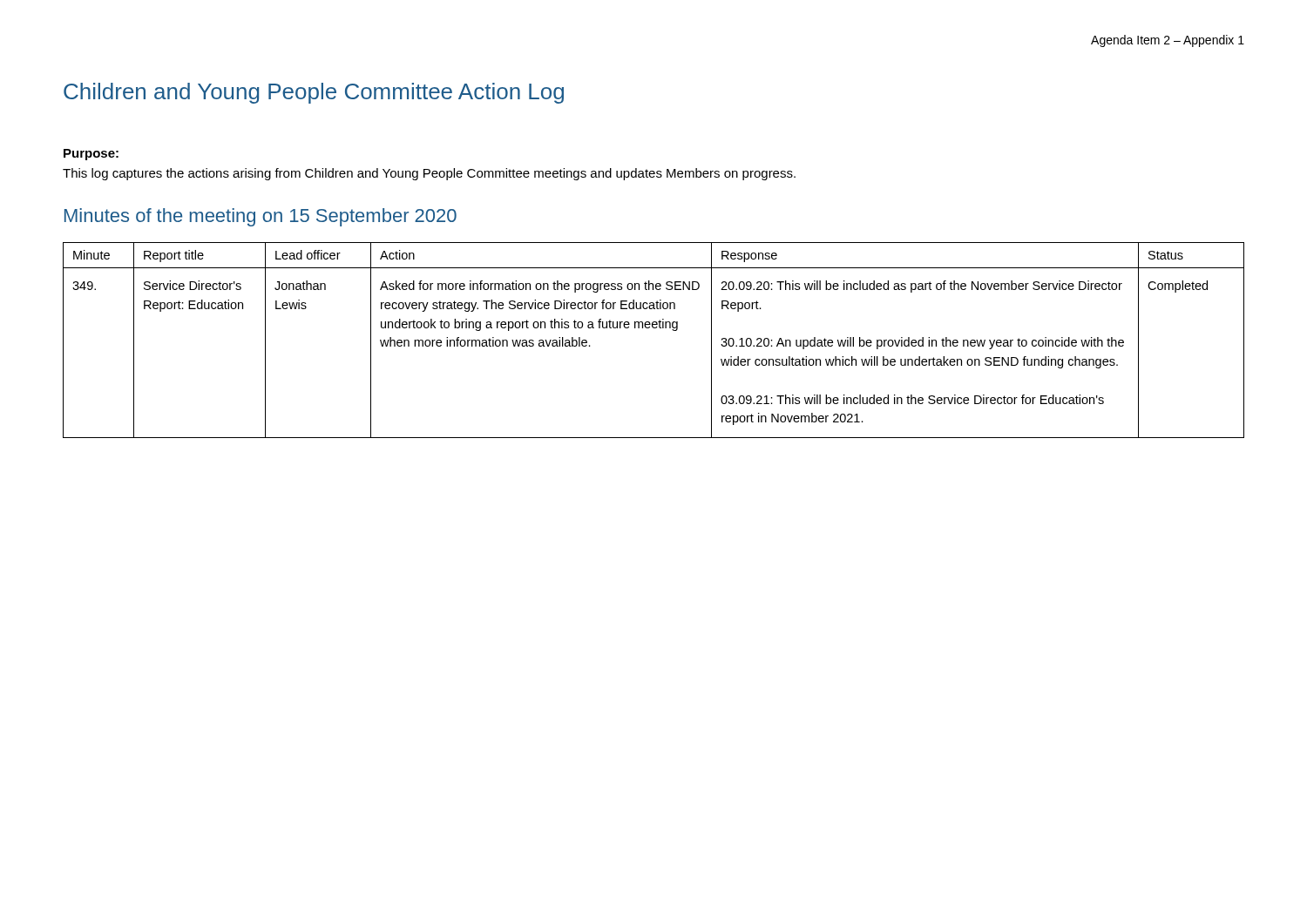The width and height of the screenshot is (1307, 924).
Task: Find the region starting "Minutes of the"
Action: (x=260, y=216)
